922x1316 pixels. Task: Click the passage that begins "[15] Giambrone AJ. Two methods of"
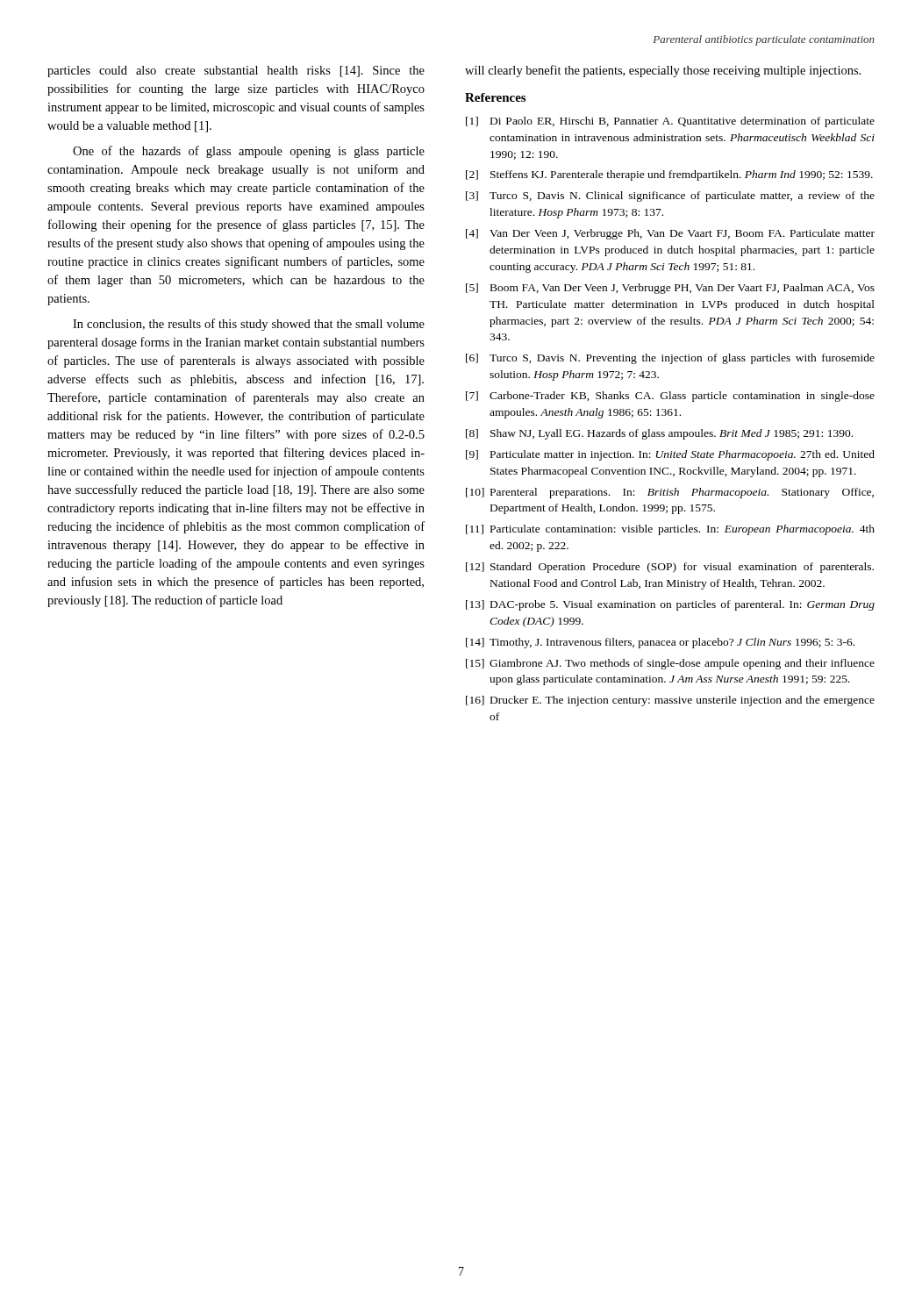(x=670, y=672)
